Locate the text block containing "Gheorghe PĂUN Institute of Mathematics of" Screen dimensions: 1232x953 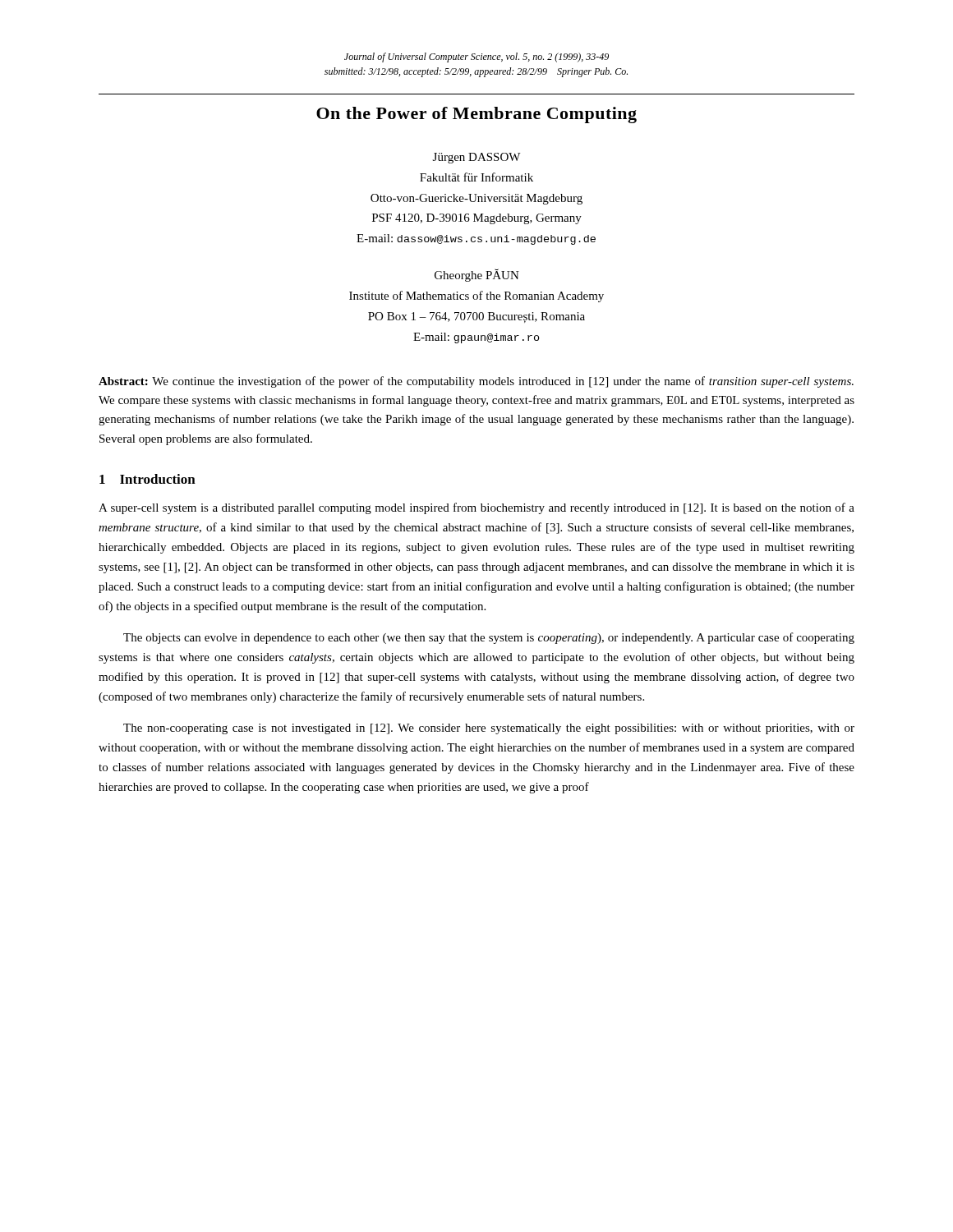[x=476, y=306]
